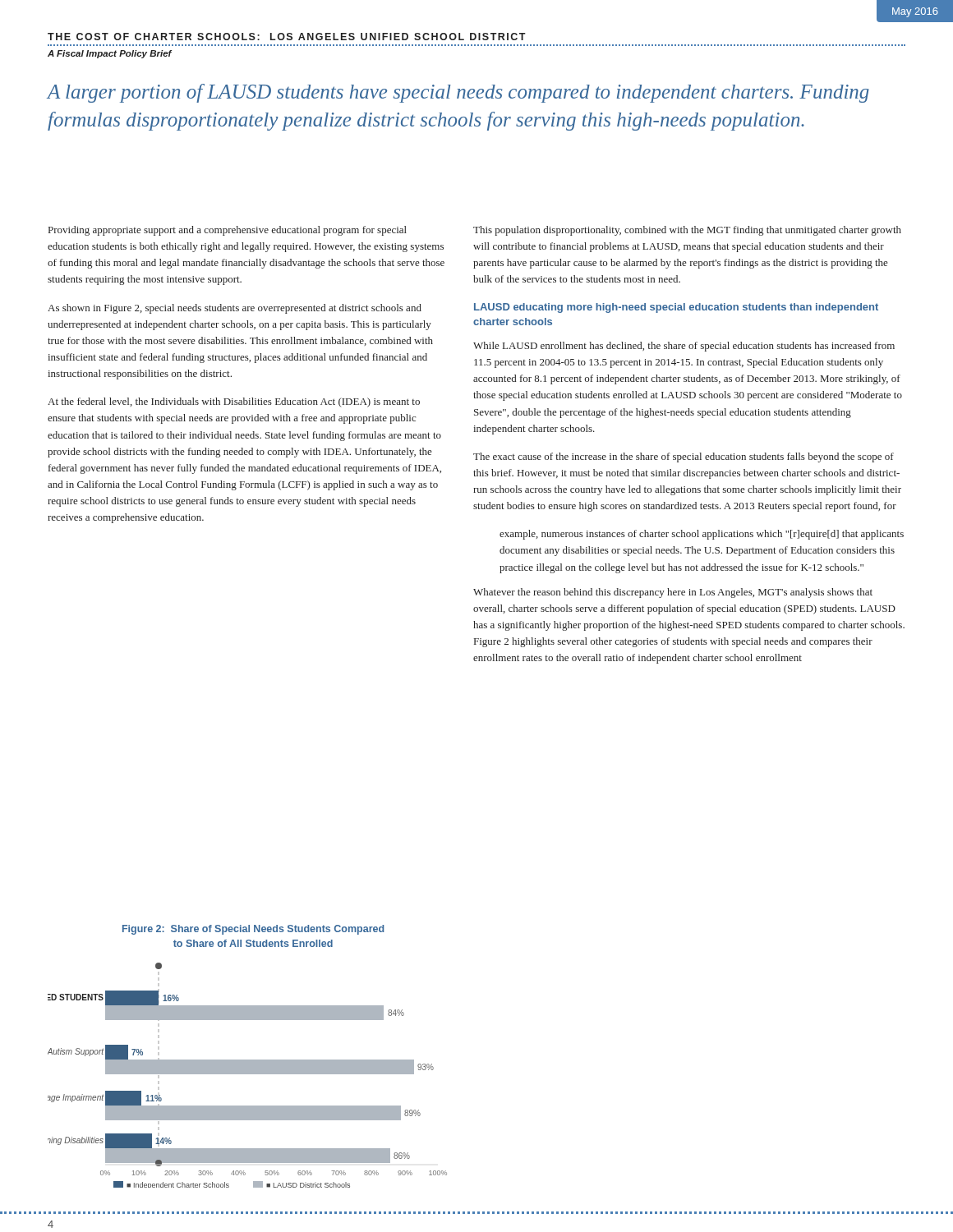Select the grouped bar chart
The height and width of the screenshot is (1232, 953).
(x=253, y=1057)
